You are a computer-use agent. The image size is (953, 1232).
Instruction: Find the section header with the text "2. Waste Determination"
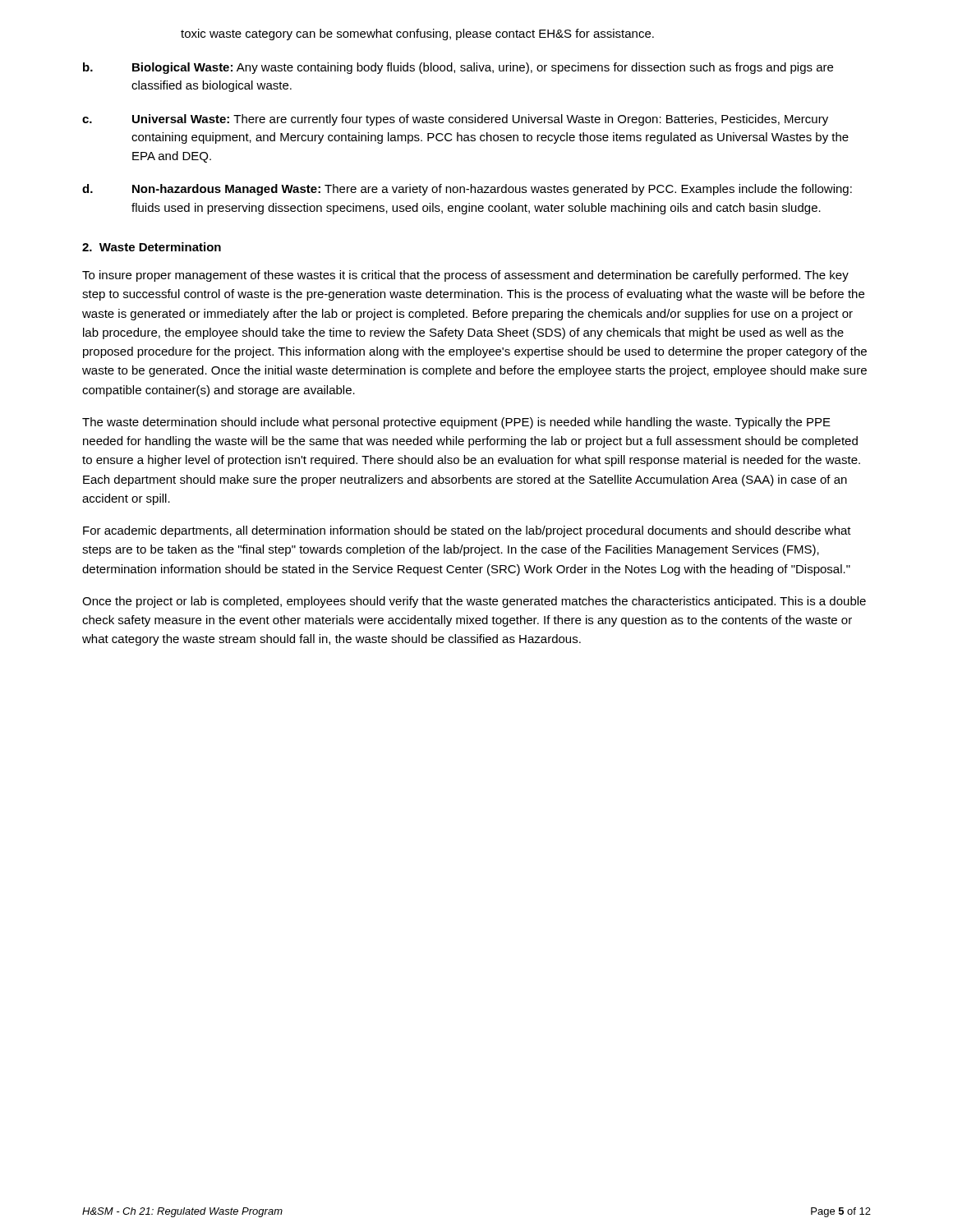152,247
